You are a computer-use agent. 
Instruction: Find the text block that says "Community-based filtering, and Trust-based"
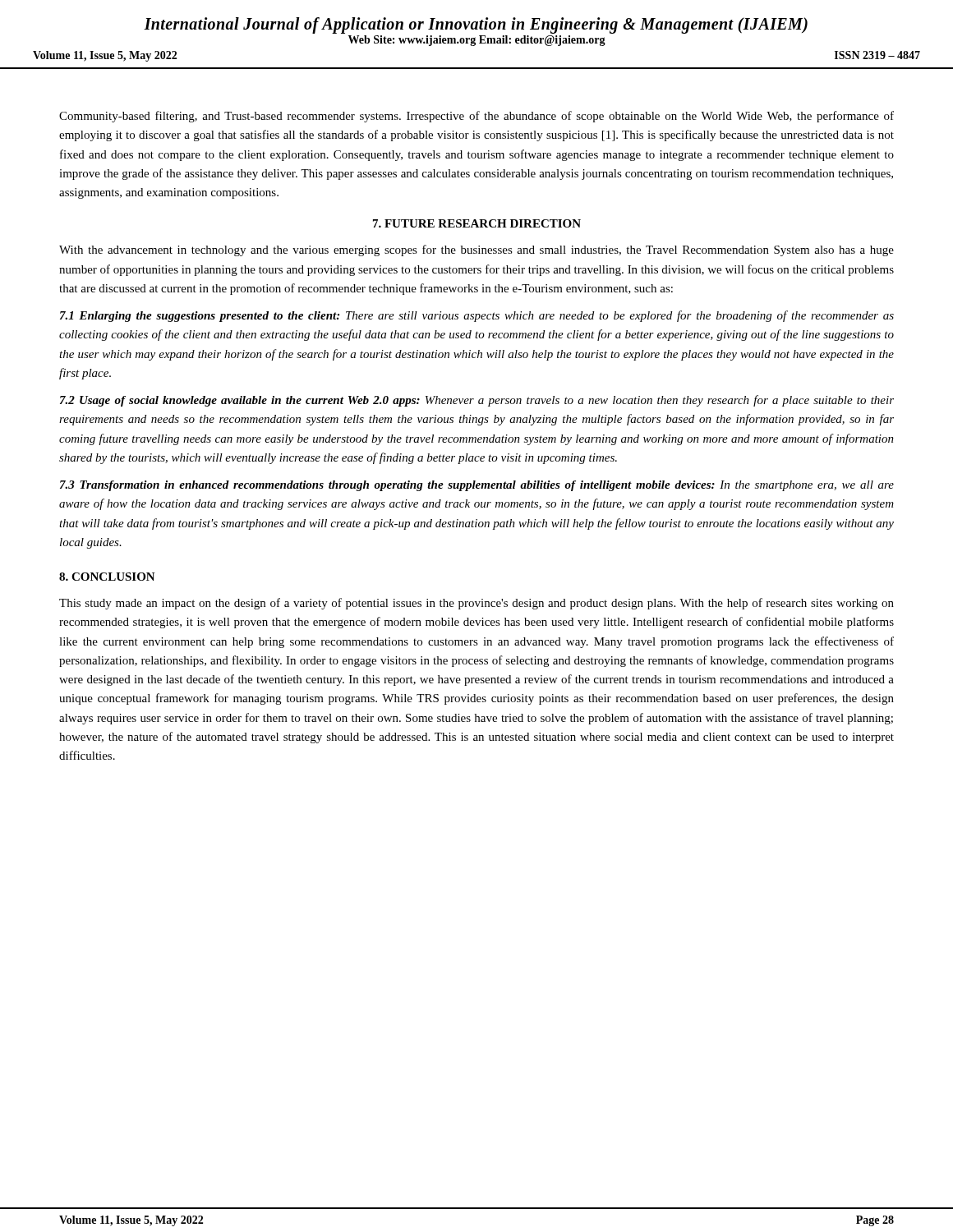click(476, 154)
